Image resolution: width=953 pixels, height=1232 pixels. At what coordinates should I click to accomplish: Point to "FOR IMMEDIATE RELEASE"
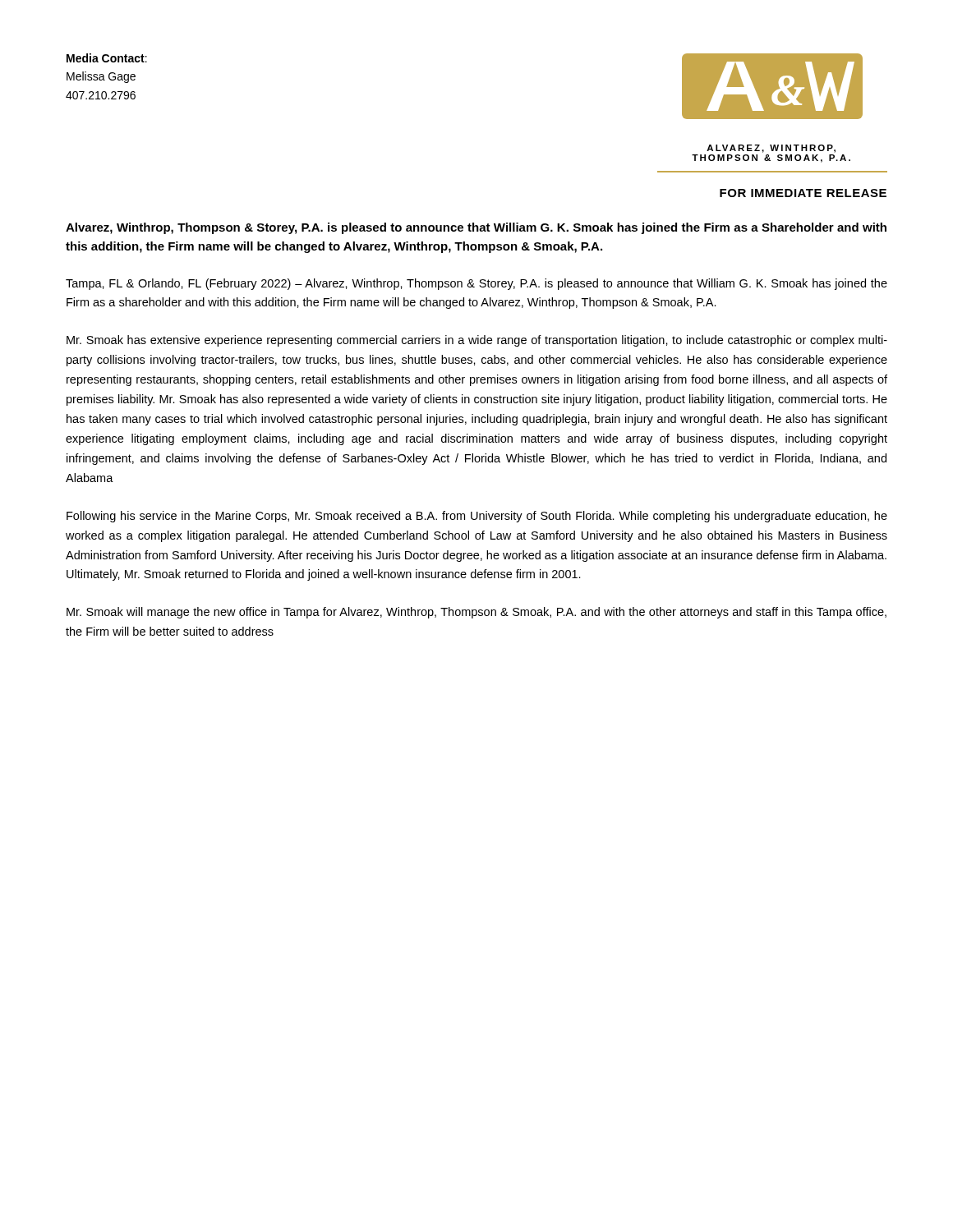803,193
